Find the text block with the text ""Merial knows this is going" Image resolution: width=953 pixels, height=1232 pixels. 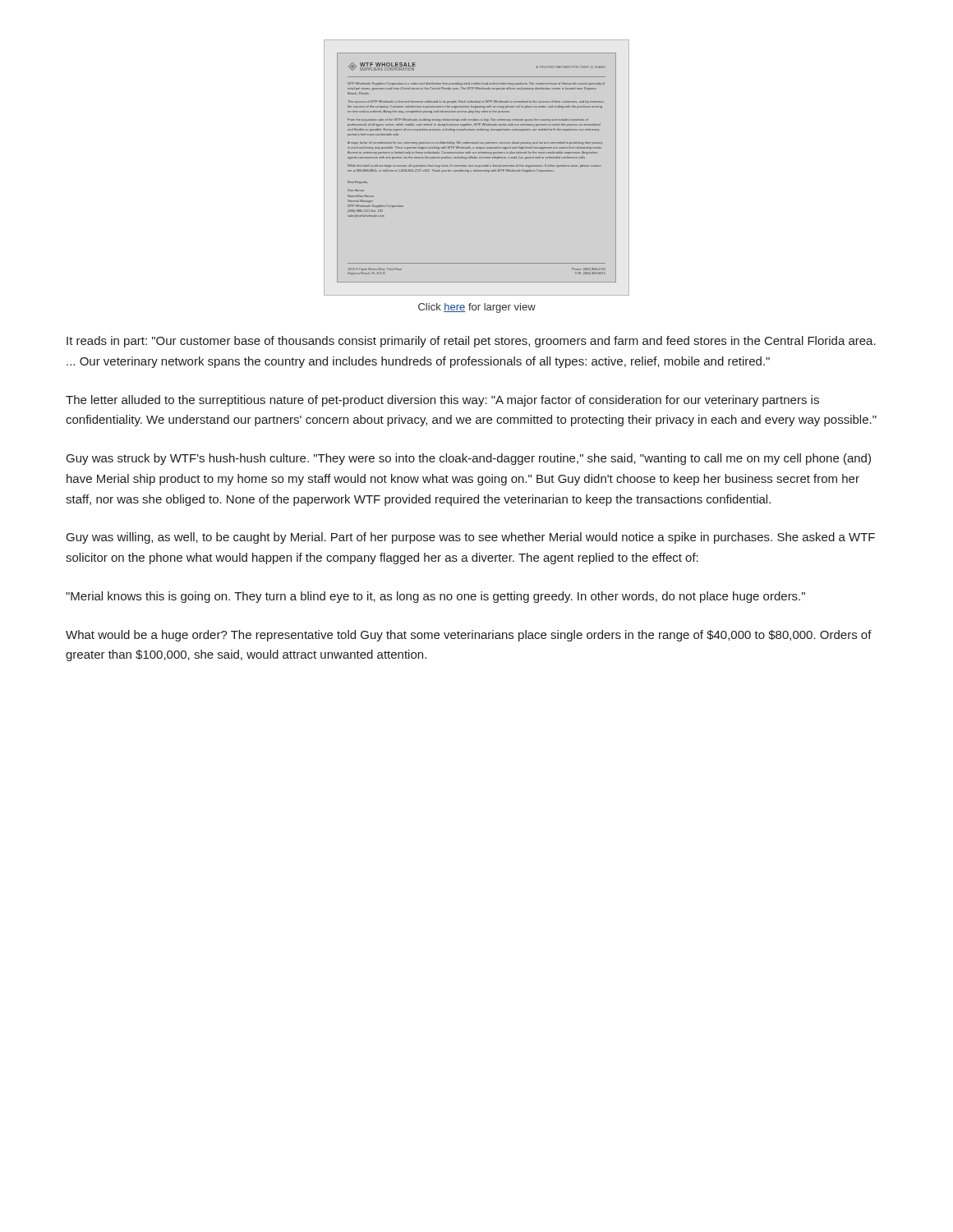[436, 596]
